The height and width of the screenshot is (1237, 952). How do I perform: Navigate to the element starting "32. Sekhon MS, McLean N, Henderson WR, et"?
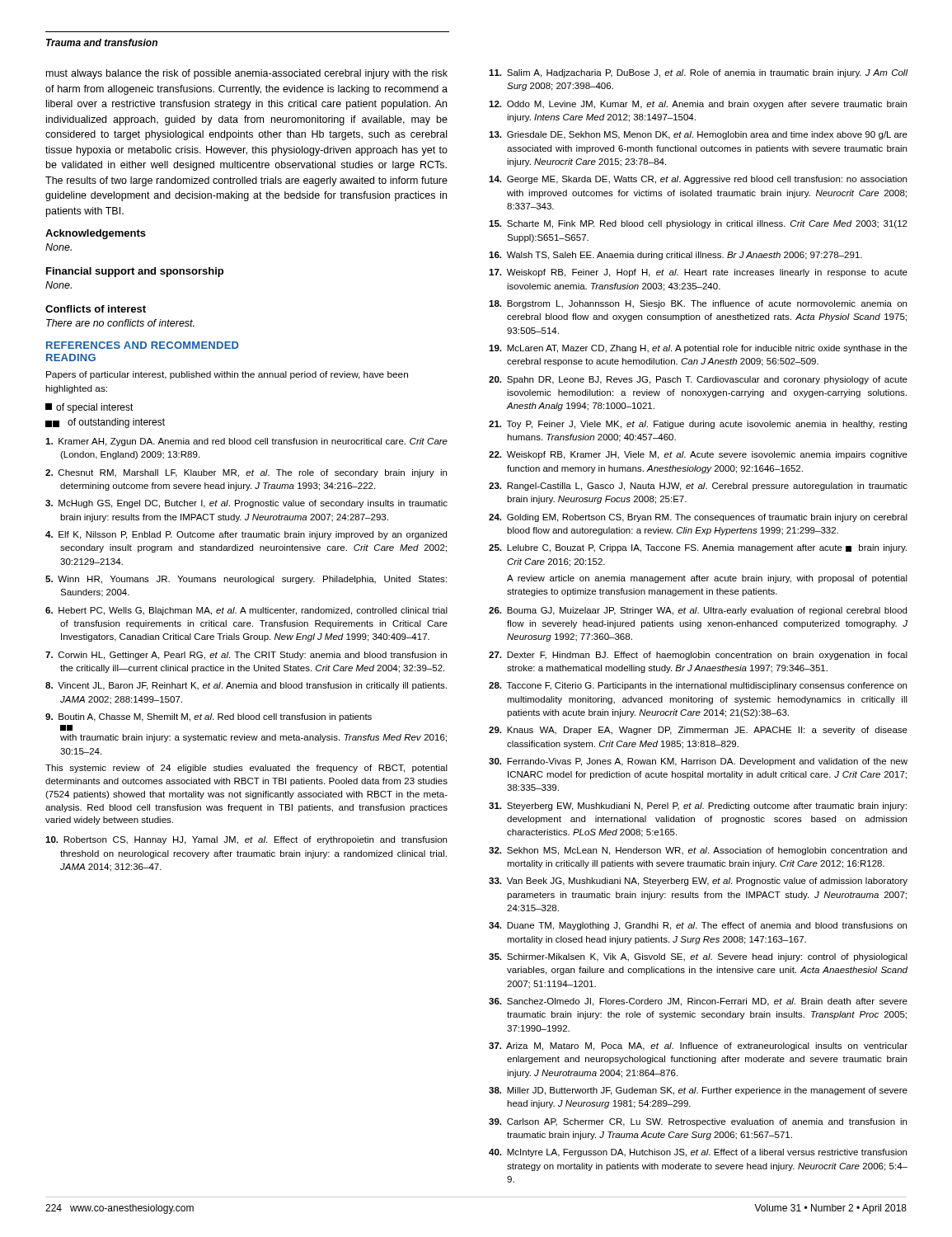pyautogui.click(x=698, y=857)
